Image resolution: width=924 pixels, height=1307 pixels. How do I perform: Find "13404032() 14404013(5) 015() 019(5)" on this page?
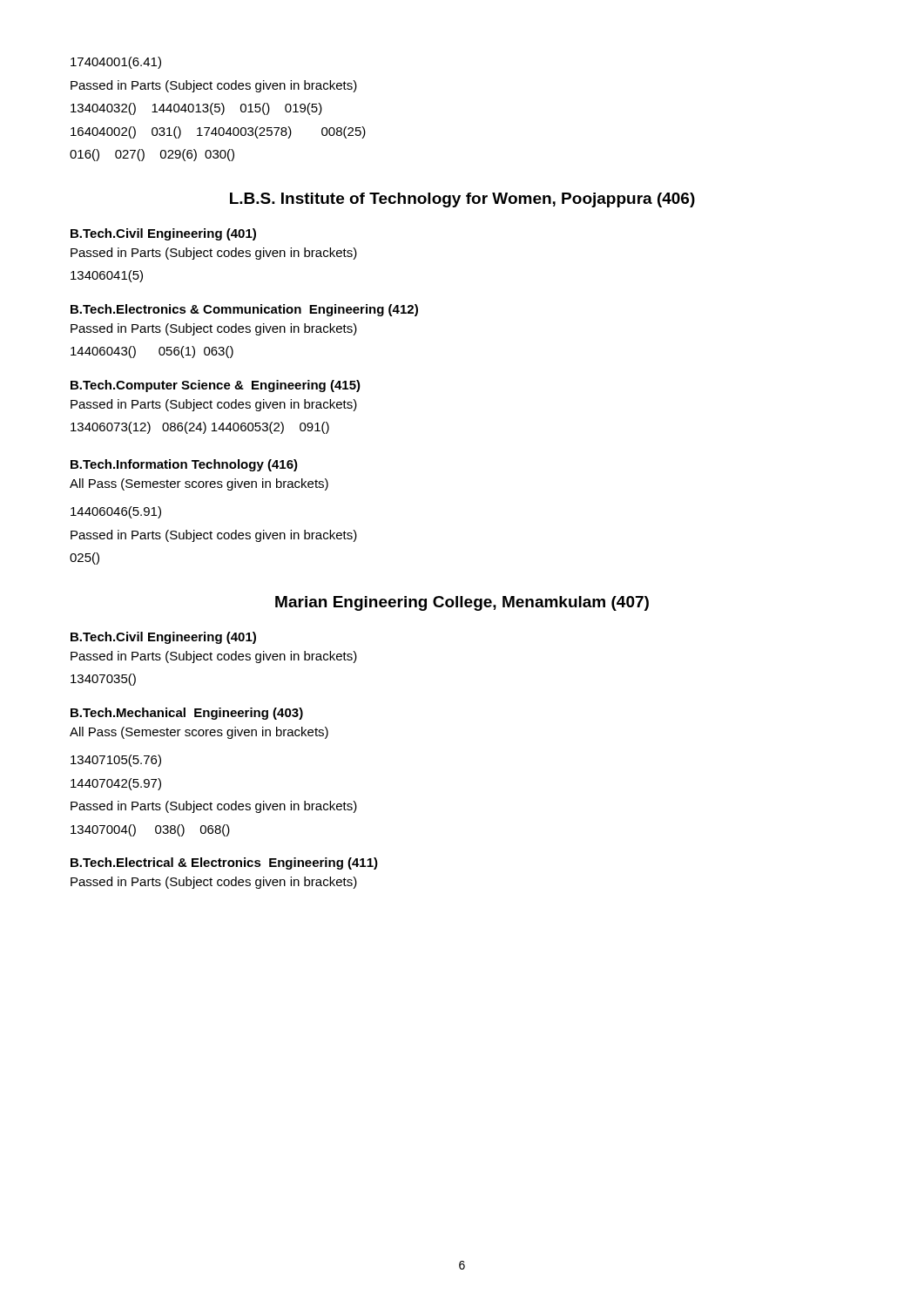coord(196,108)
